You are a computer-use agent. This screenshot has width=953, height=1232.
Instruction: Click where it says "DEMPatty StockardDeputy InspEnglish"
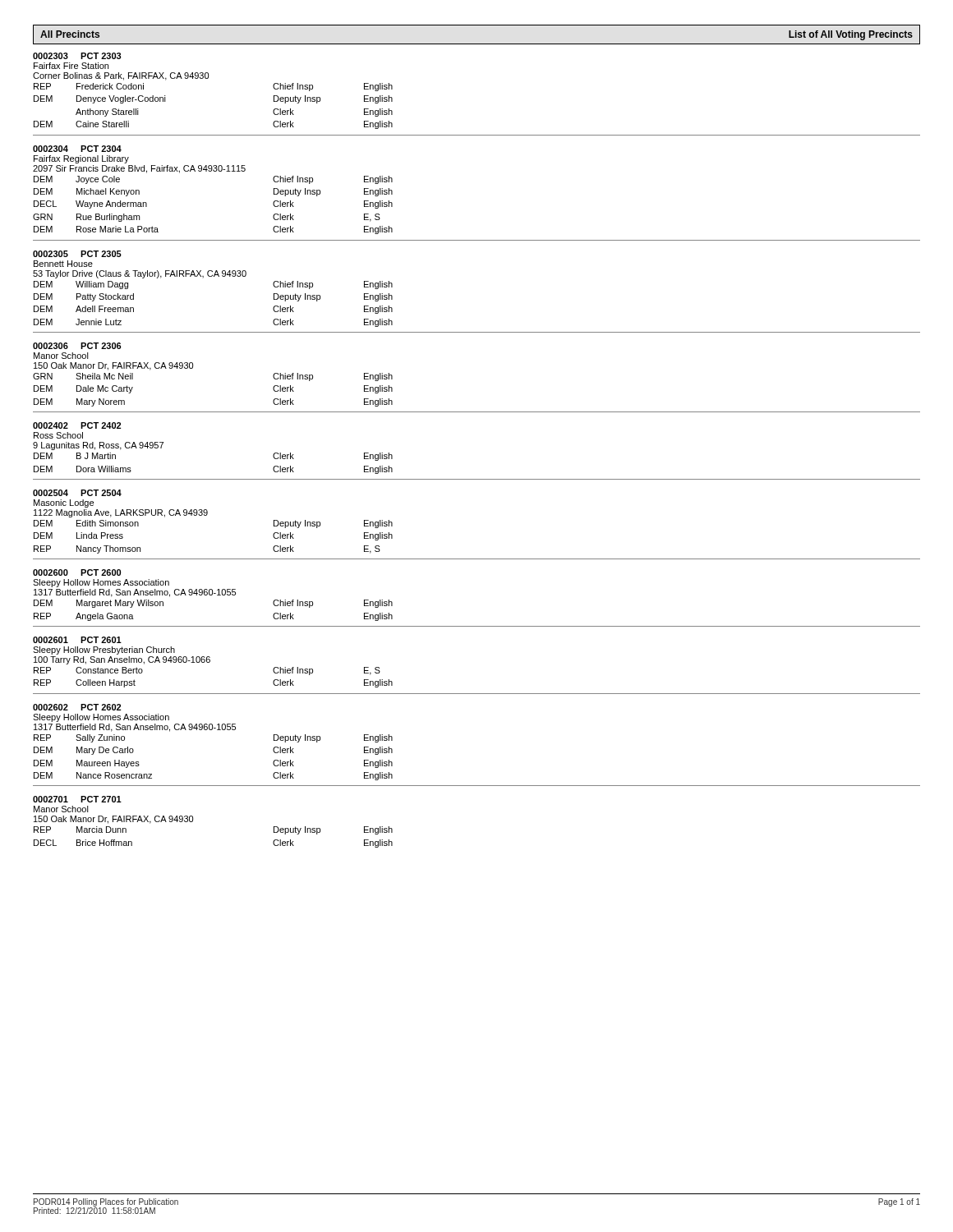point(42,297)
